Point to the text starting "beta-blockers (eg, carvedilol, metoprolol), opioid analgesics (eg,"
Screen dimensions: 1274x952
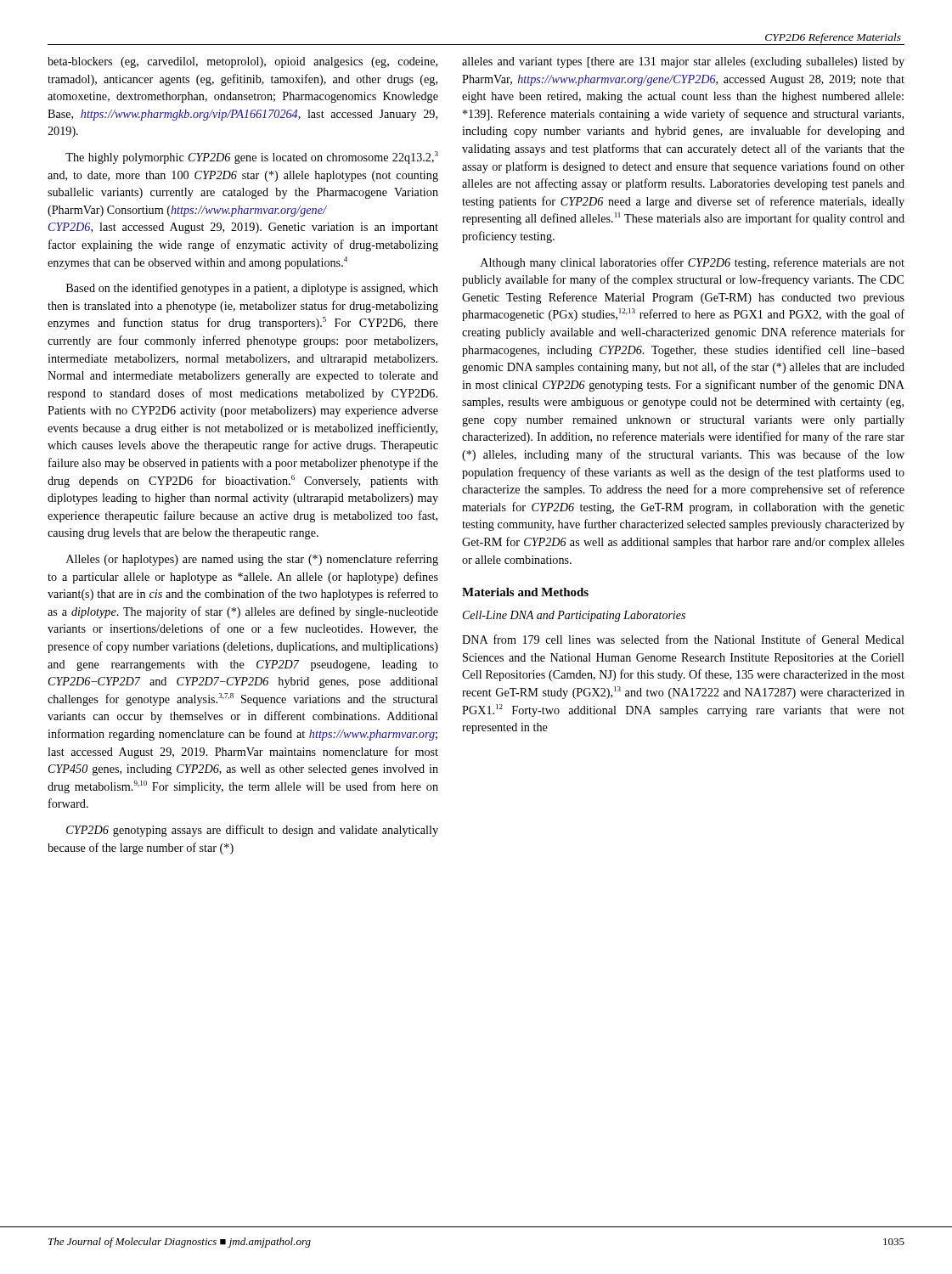243,96
